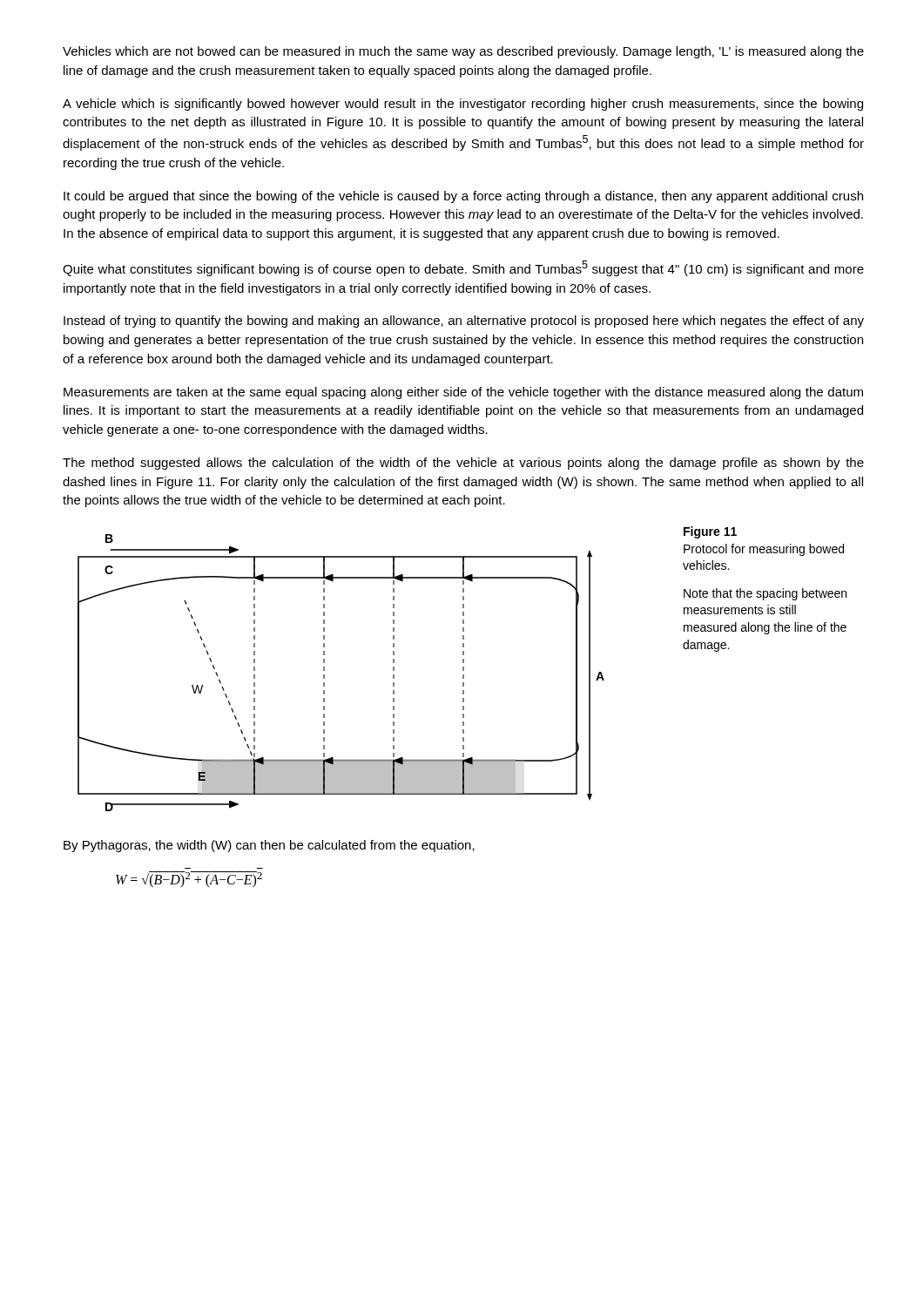The width and height of the screenshot is (924, 1307).
Task: Locate the block of text that opens with "By Pythagoras, the width"
Action: [x=269, y=845]
